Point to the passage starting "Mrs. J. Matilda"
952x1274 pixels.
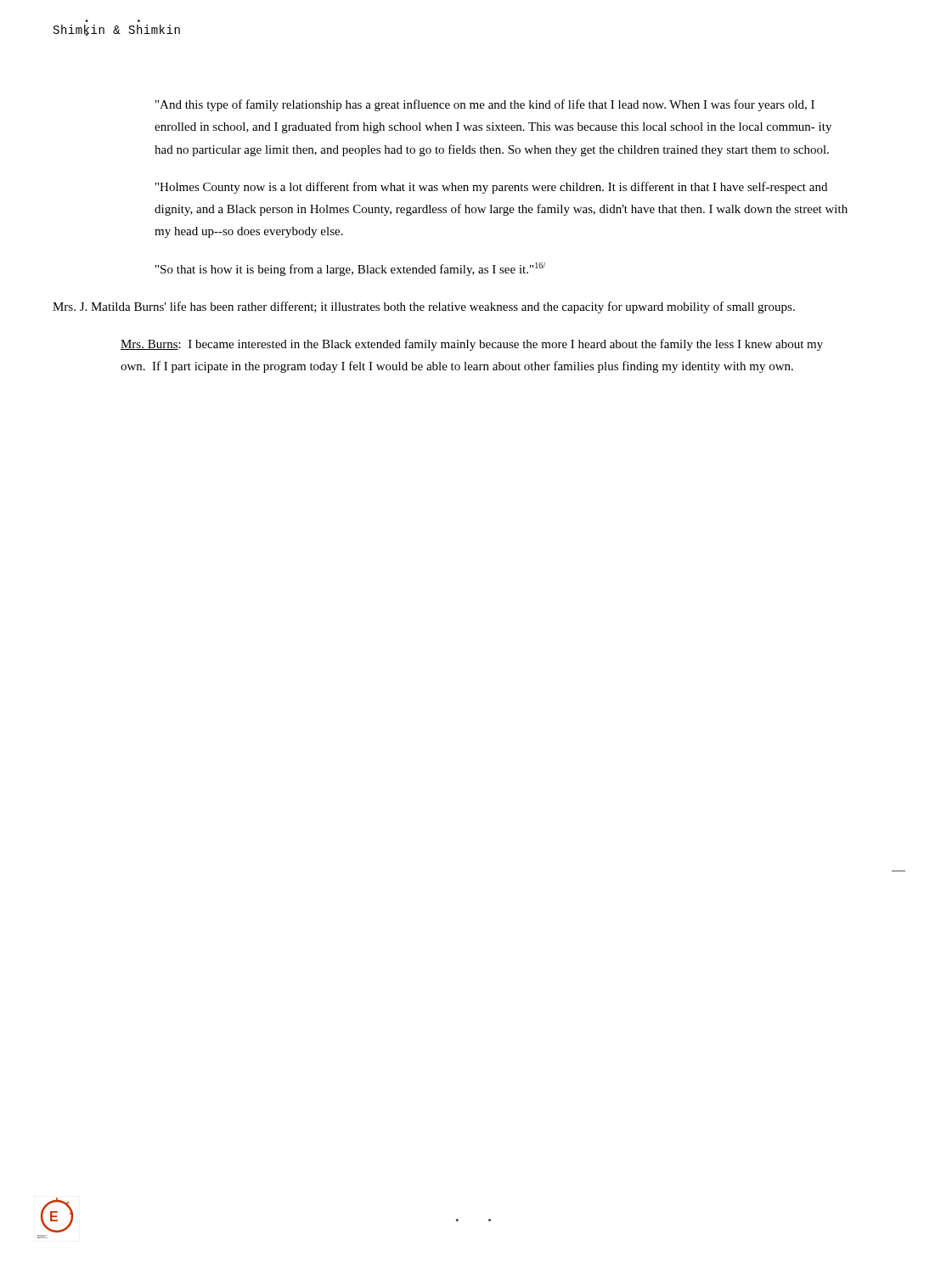[424, 306]
